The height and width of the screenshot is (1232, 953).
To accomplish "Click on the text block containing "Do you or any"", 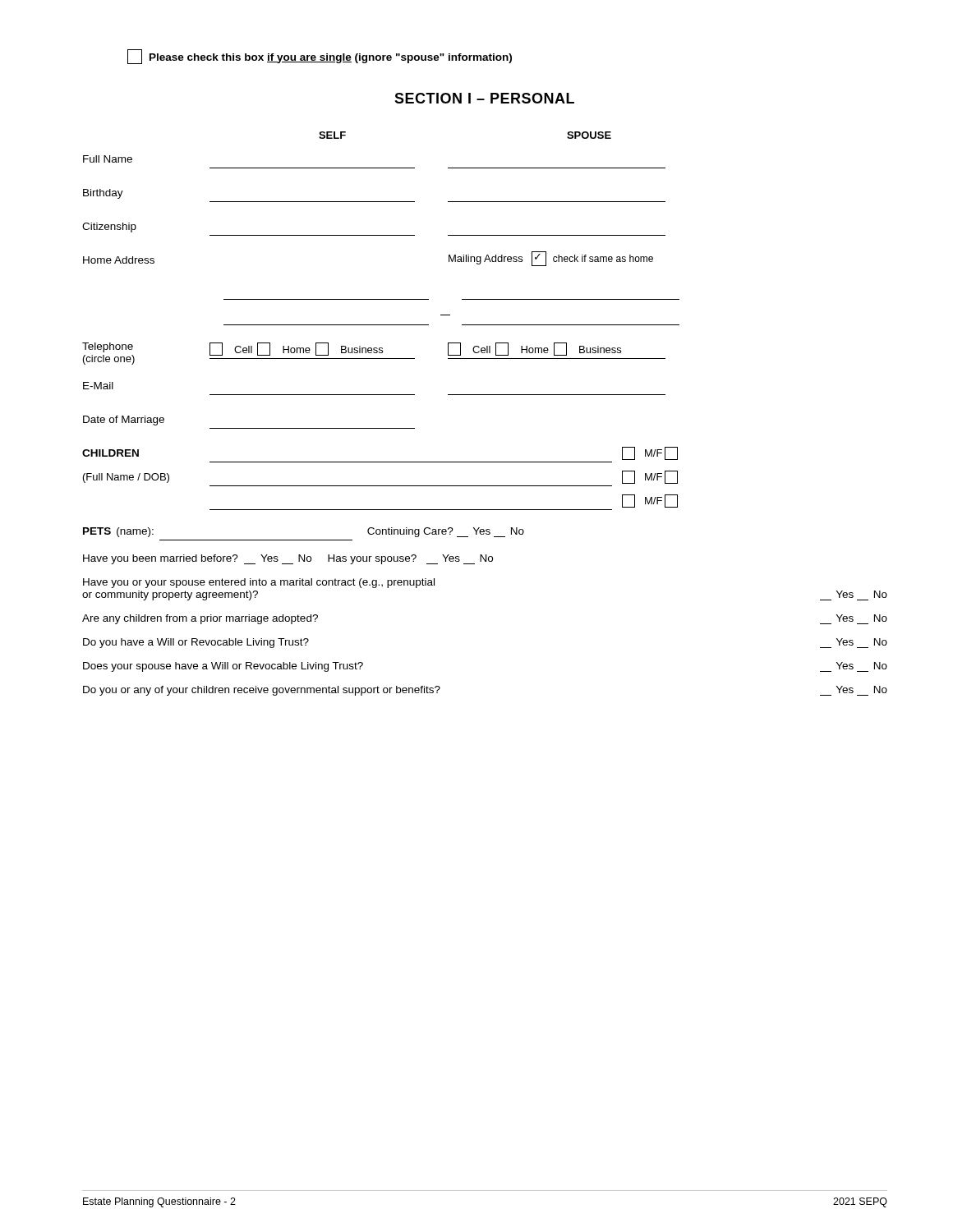I will [263, 690].
